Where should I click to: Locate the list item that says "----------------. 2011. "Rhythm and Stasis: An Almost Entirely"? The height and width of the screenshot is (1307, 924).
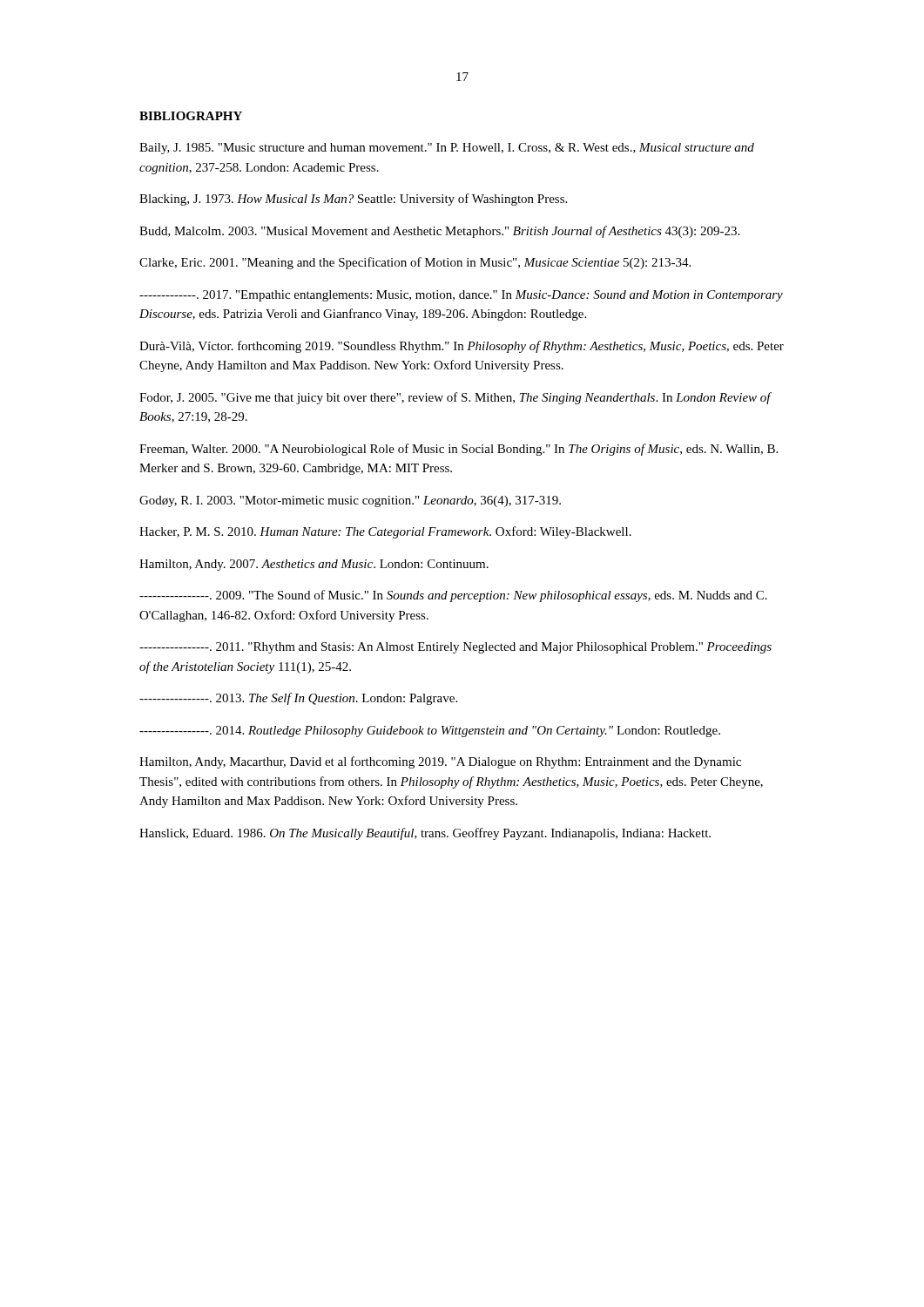click(455, 656)
